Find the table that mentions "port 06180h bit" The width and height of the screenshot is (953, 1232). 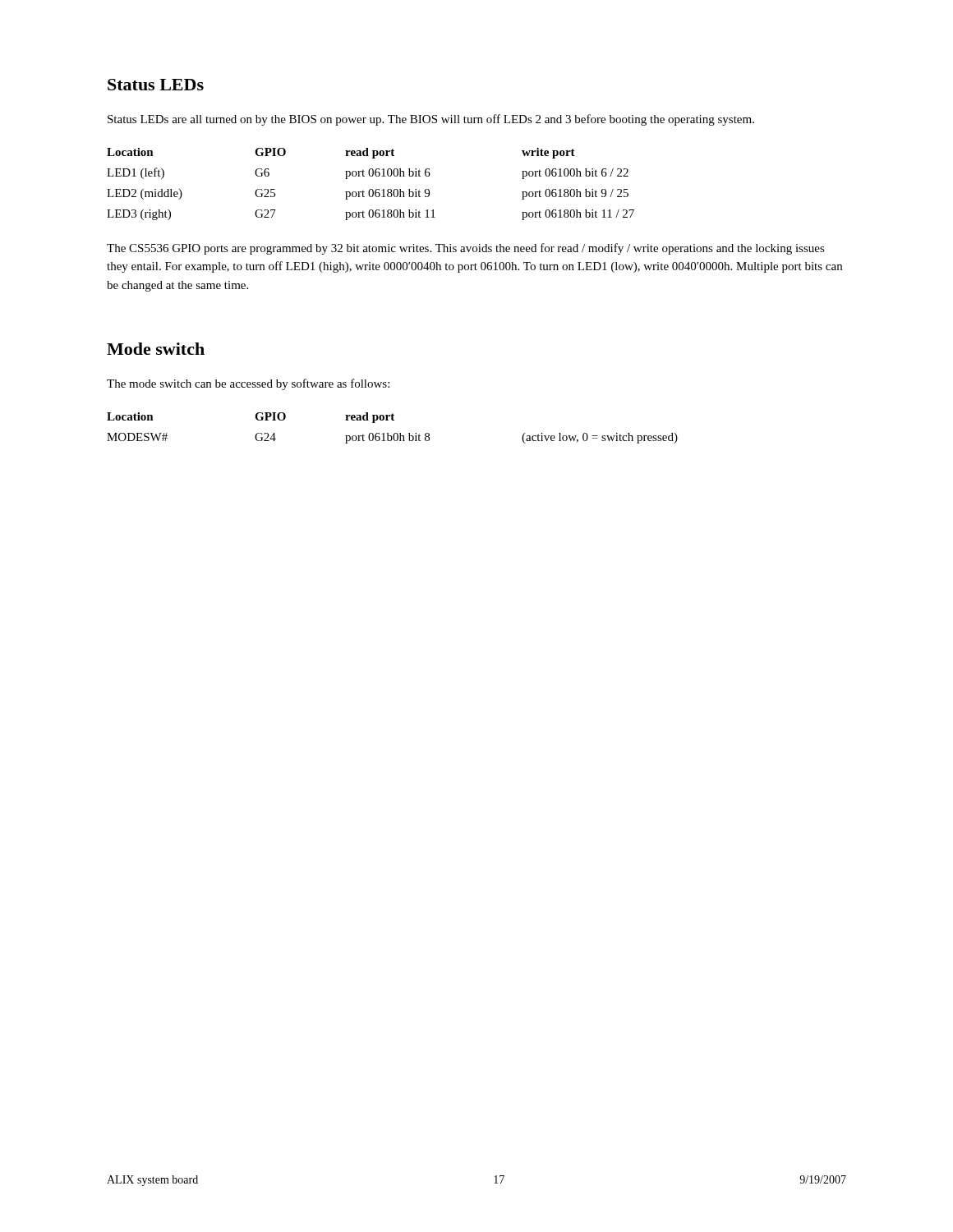[476, 183]
